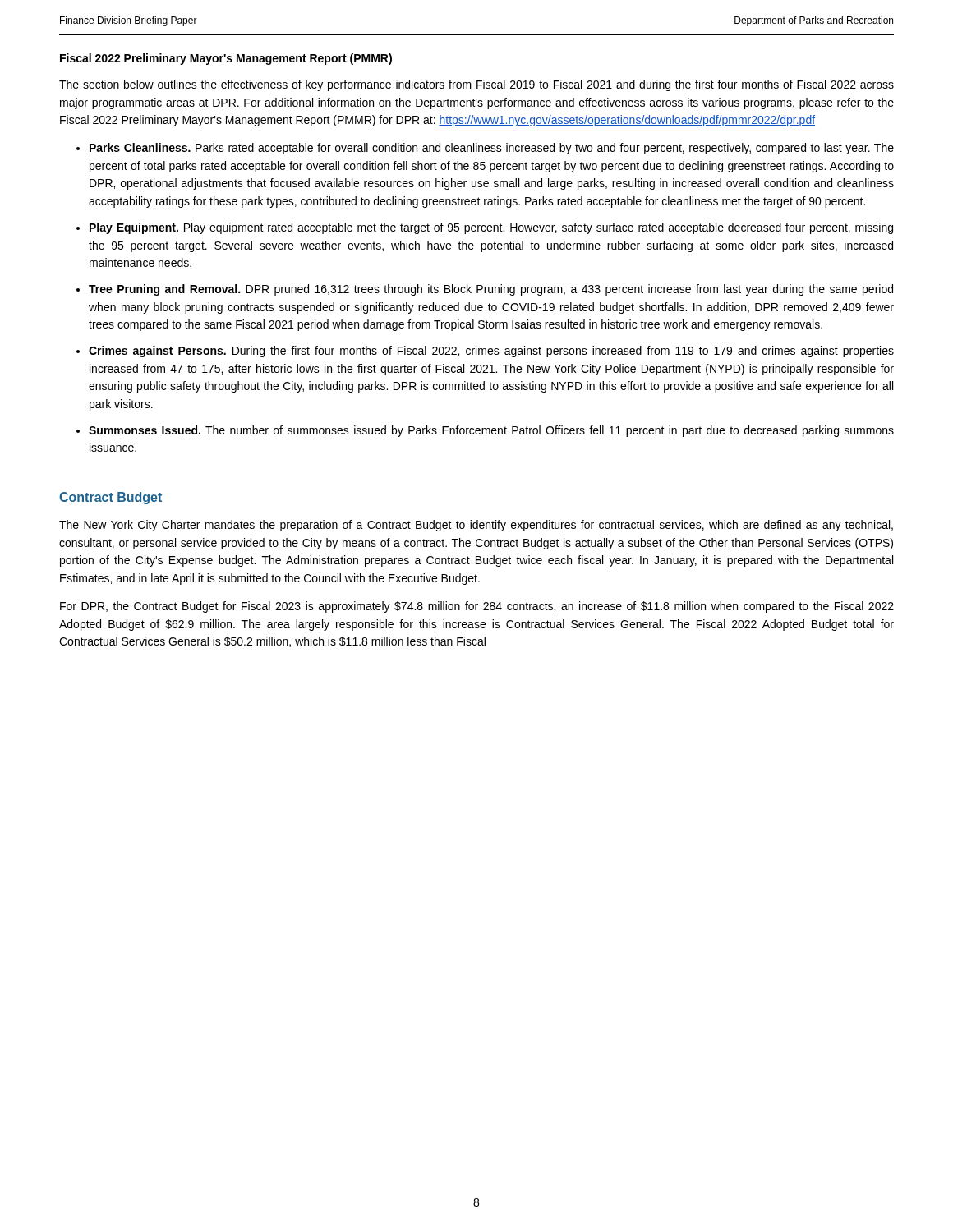Point to the text starting "Play Equipment. Play equipment rated acceptable met"
Image resolution: width=953 pixels, height=1232 pixels.
491,245
